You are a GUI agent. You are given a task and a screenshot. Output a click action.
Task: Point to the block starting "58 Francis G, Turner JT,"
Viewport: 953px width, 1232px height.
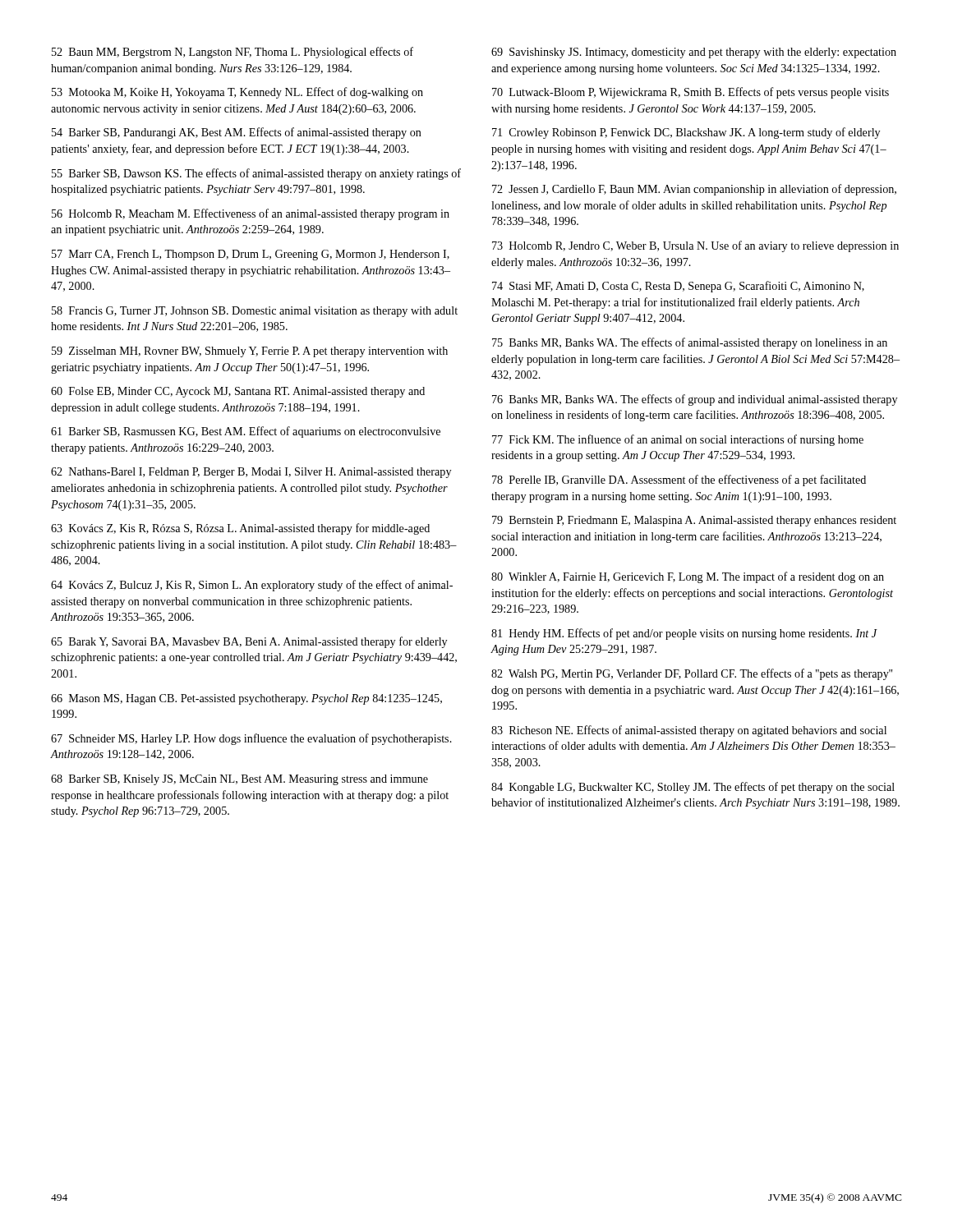254,318
